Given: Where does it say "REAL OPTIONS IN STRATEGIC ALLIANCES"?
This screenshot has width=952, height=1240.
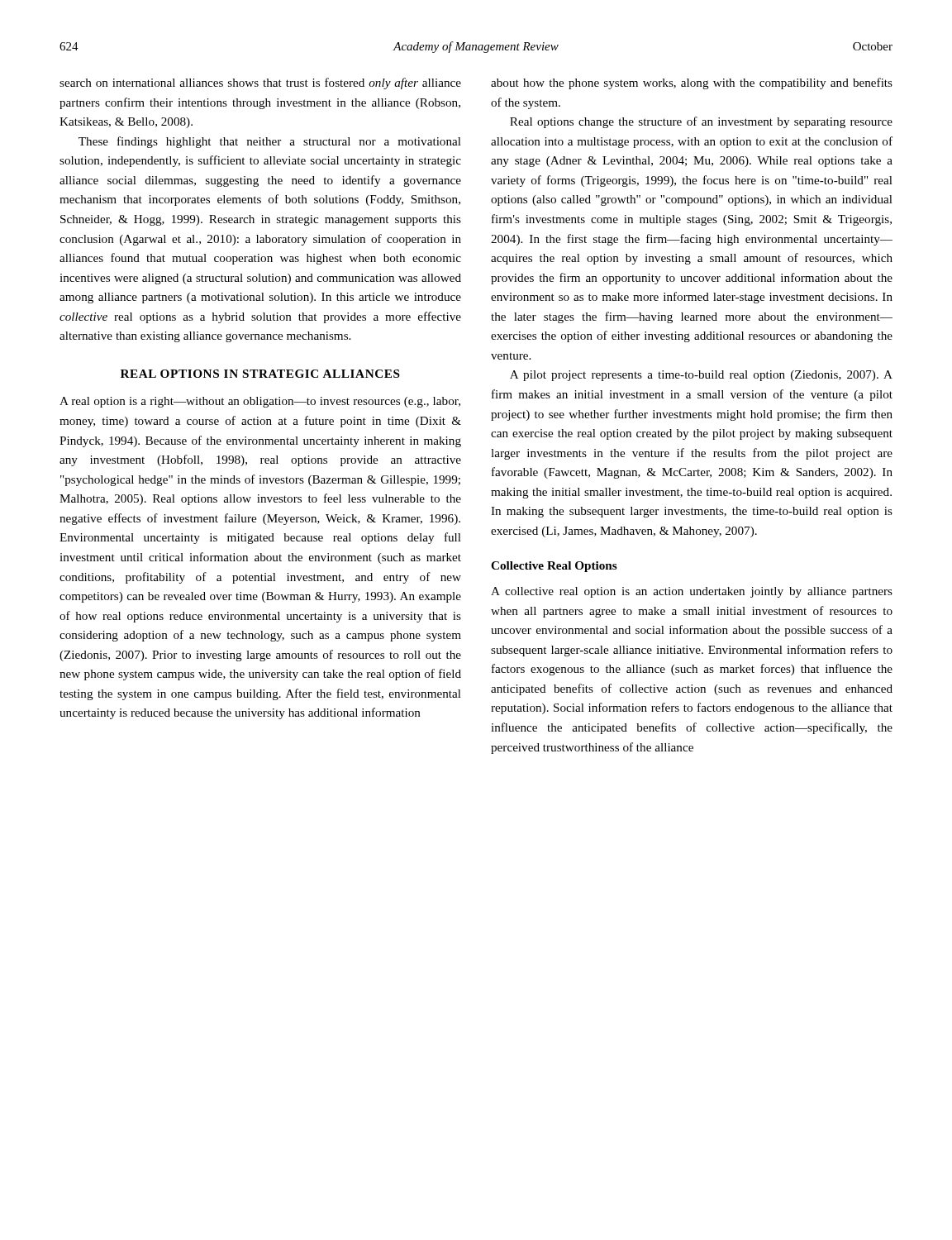Looking at the screenshot, I should point(260,373).
